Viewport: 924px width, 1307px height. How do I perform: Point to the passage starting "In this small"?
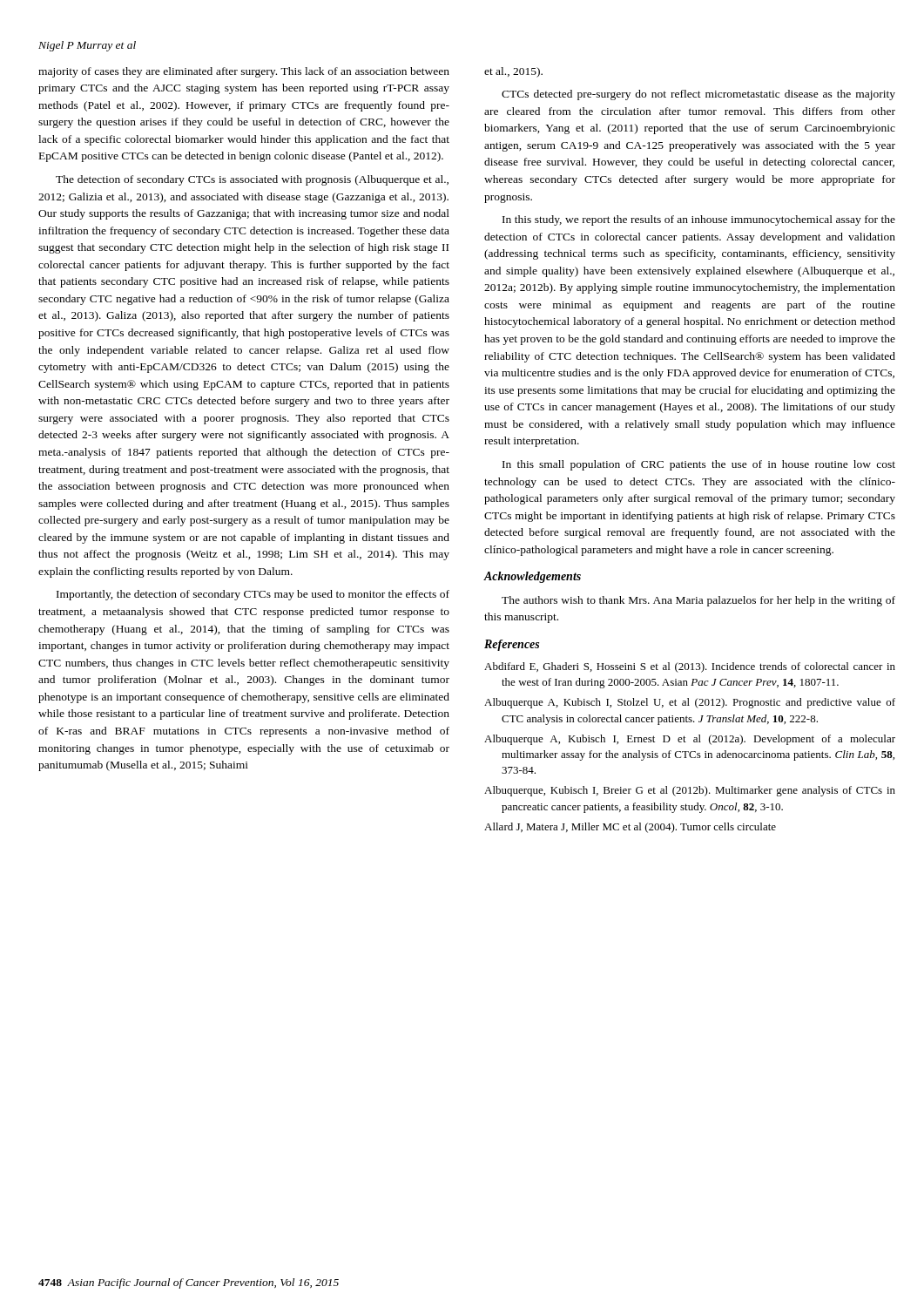tap(690, 507)
